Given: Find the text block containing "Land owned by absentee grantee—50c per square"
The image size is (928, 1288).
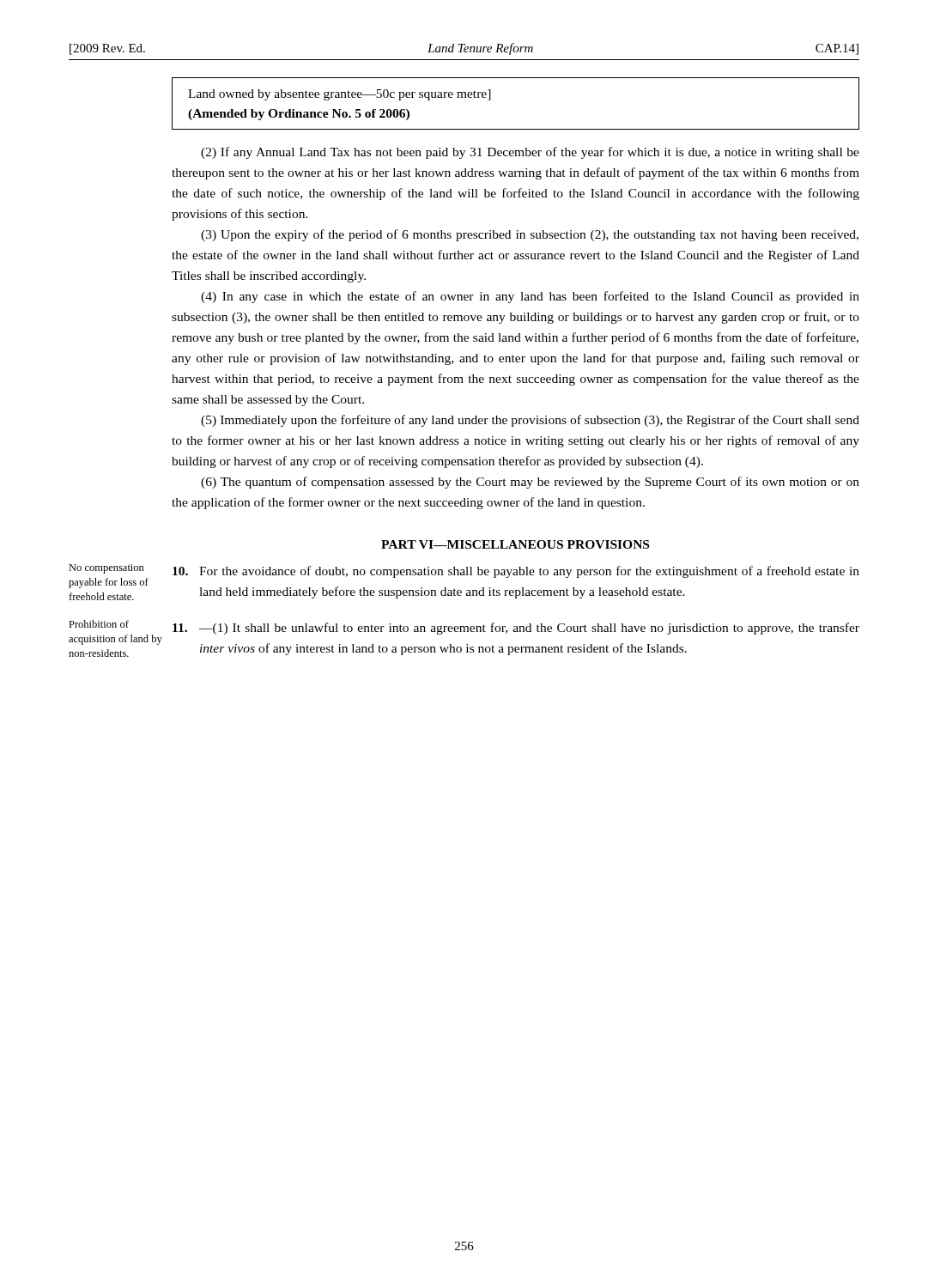Looking at the screenshot, I should coord(516,103).
